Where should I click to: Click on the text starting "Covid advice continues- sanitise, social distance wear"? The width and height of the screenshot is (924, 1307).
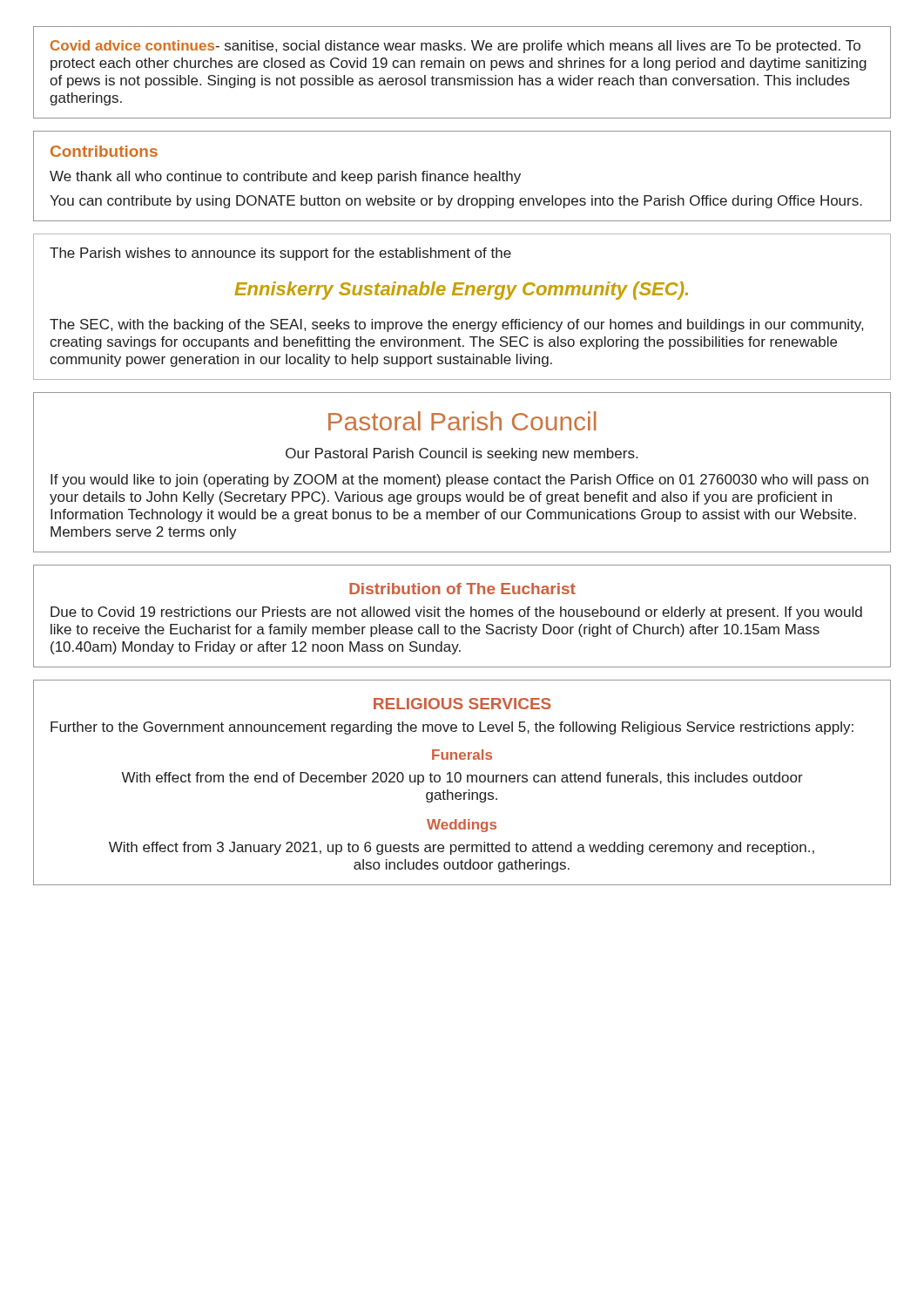point(458,72)
